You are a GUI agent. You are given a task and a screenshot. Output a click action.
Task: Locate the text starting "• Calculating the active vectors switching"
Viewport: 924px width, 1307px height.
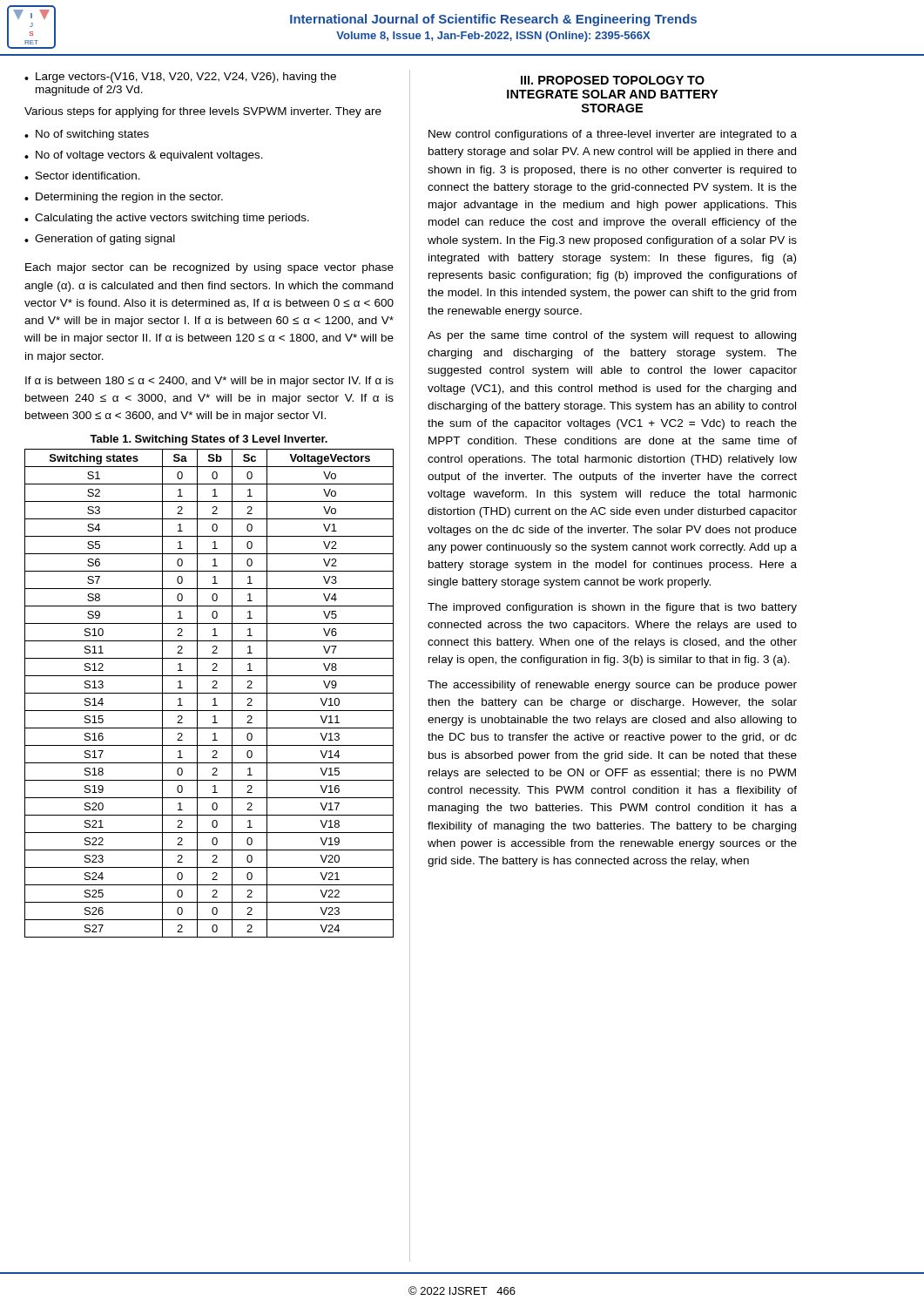[x=167, y=220]
